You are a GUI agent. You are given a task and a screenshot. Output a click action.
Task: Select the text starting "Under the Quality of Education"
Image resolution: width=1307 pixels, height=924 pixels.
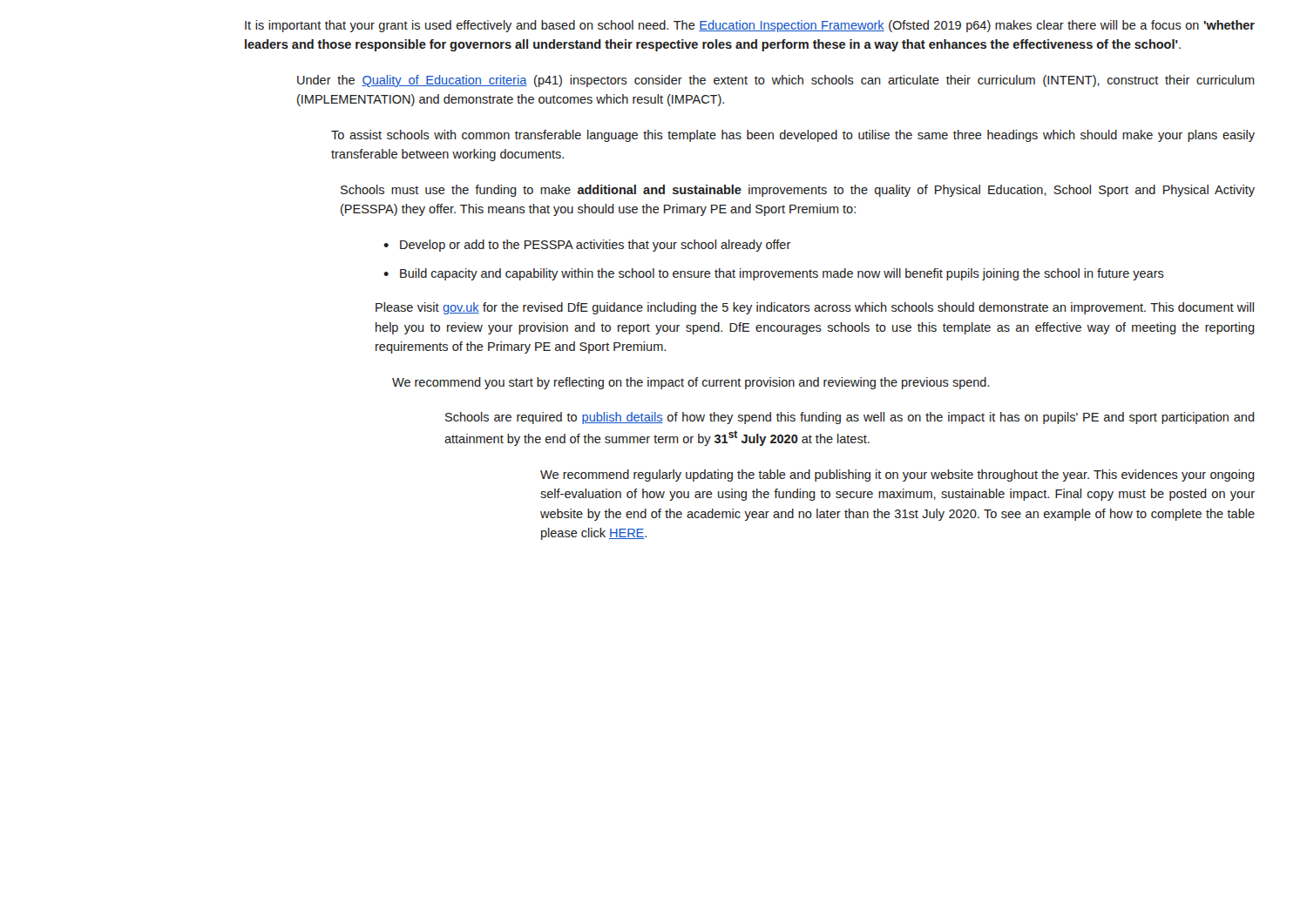pyautogui.click(x=776, y=90)
